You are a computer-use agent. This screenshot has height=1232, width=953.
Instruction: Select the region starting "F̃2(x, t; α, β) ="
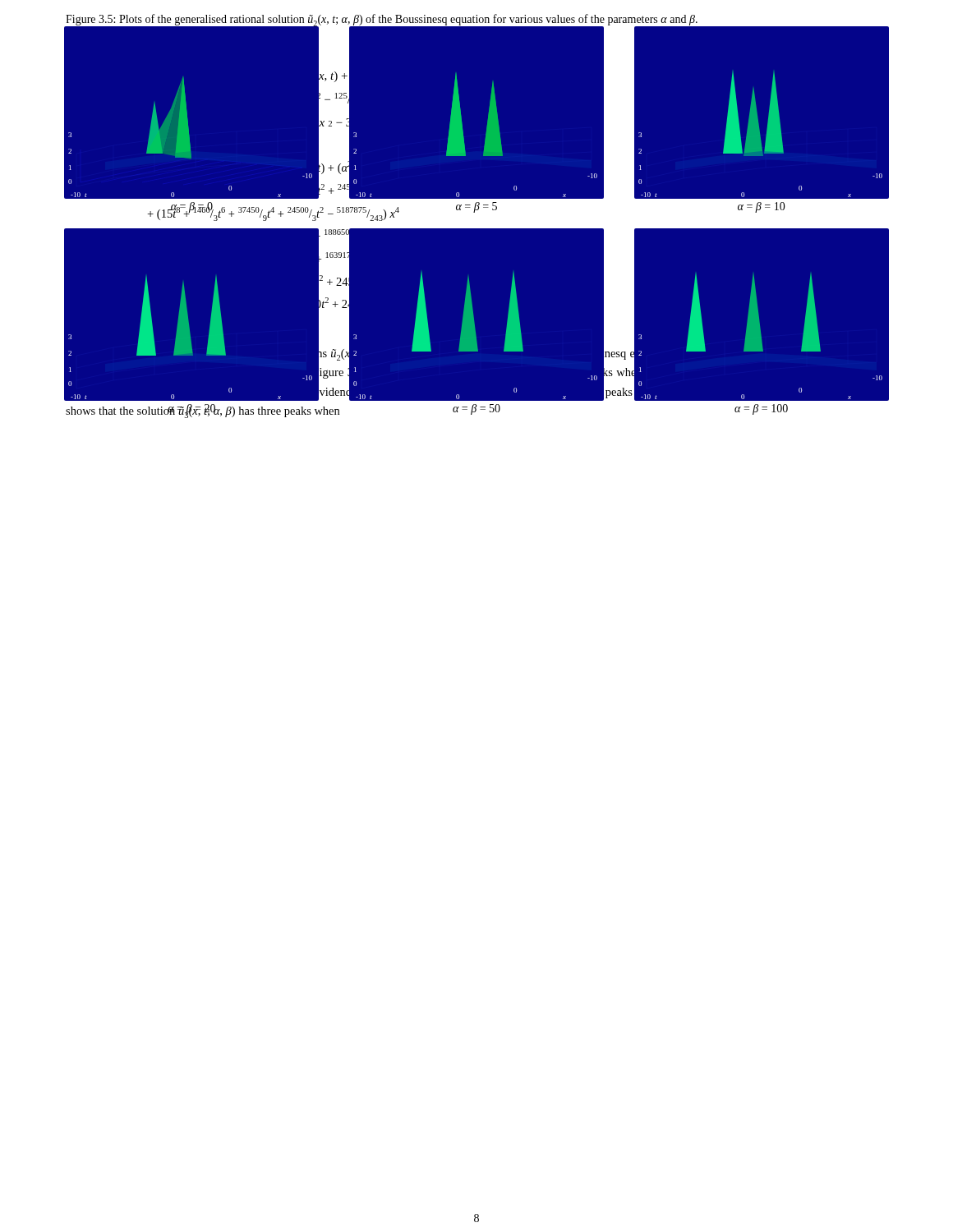(x=476, y=99)
